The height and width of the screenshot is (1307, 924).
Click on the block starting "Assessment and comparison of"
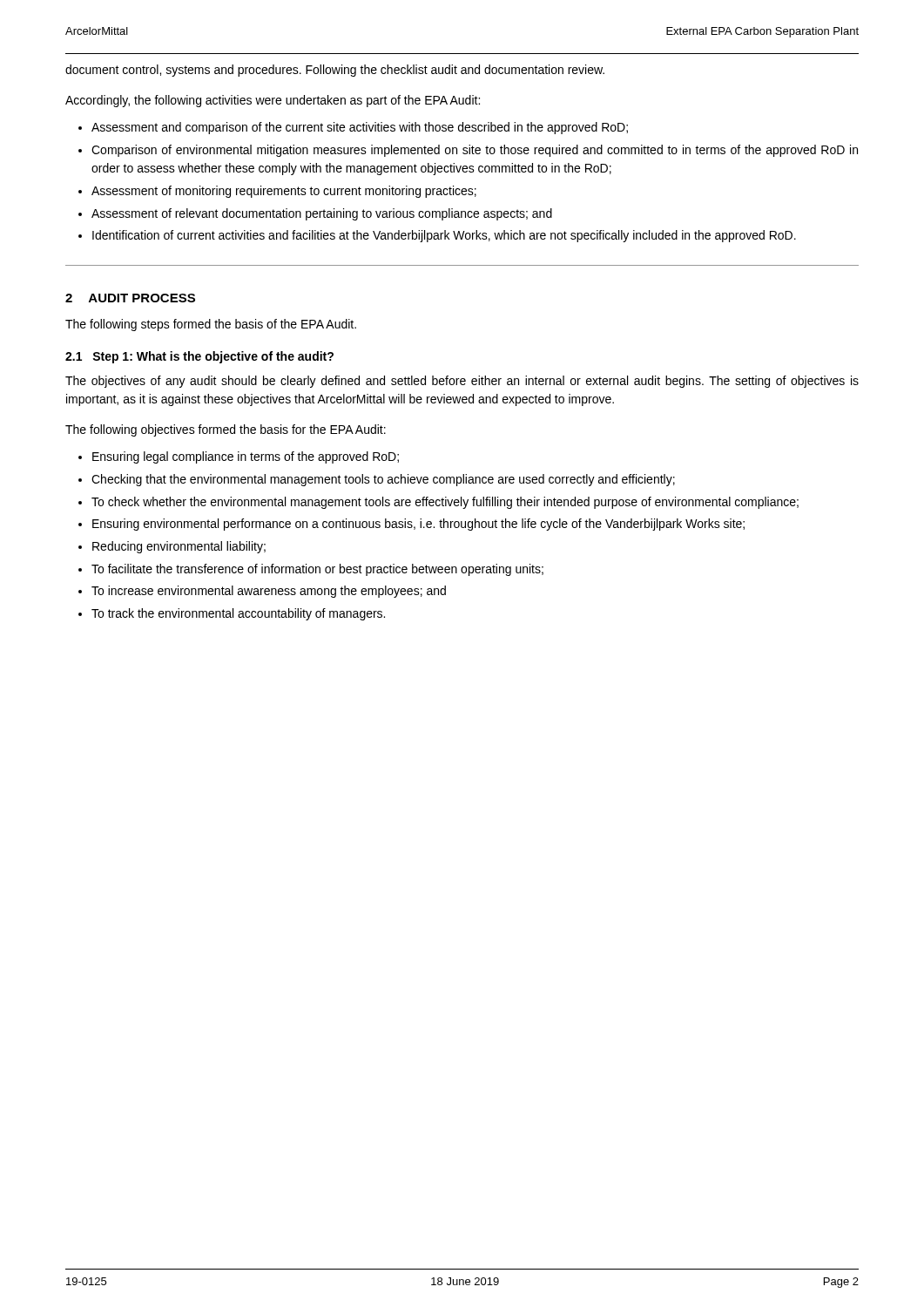[360, 127]
